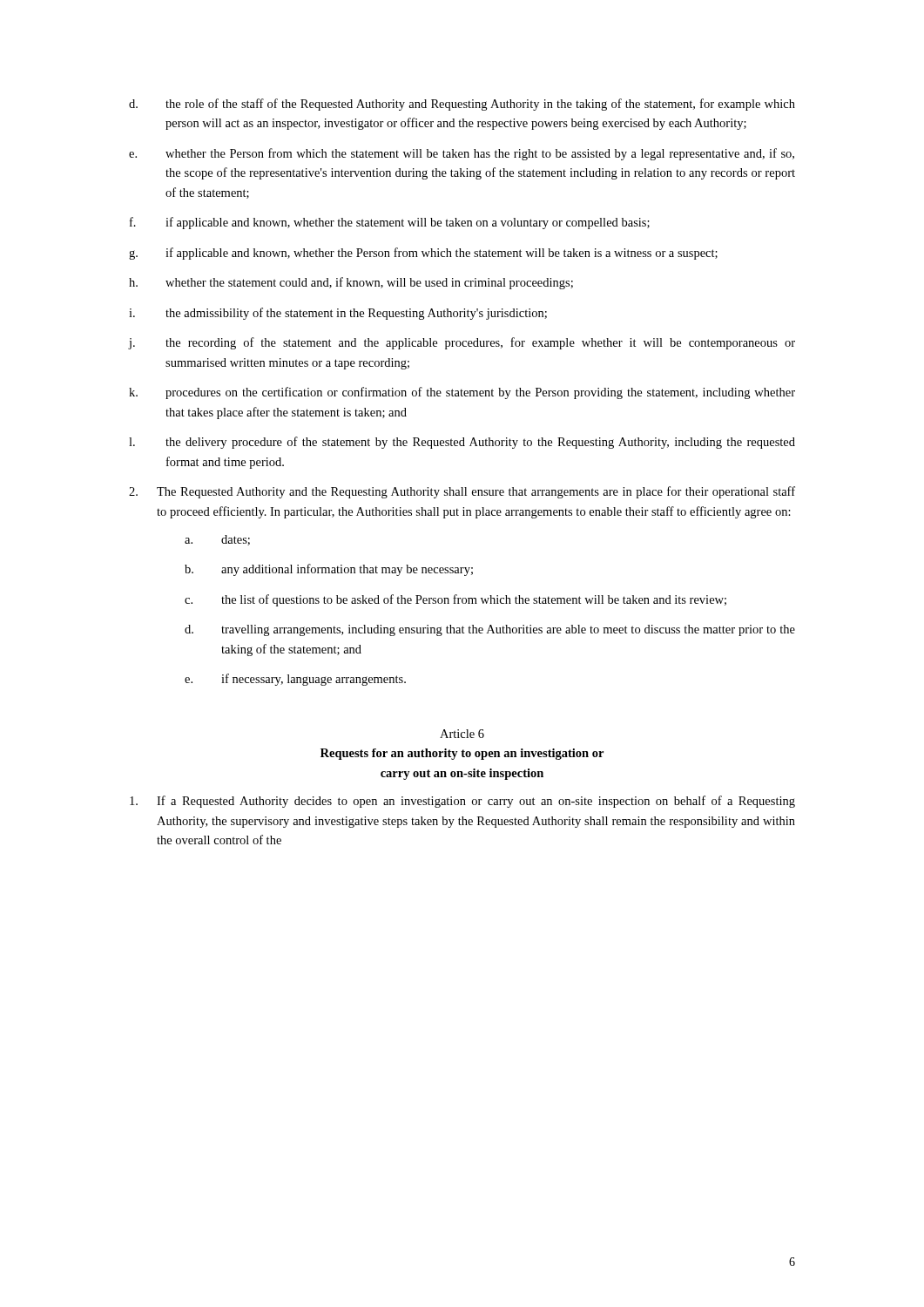The height and width of the screenshot is (1307, 924).
Task: Locate the list item that says "e. whether the Person from which the statement"
Action: click(462, 173)
